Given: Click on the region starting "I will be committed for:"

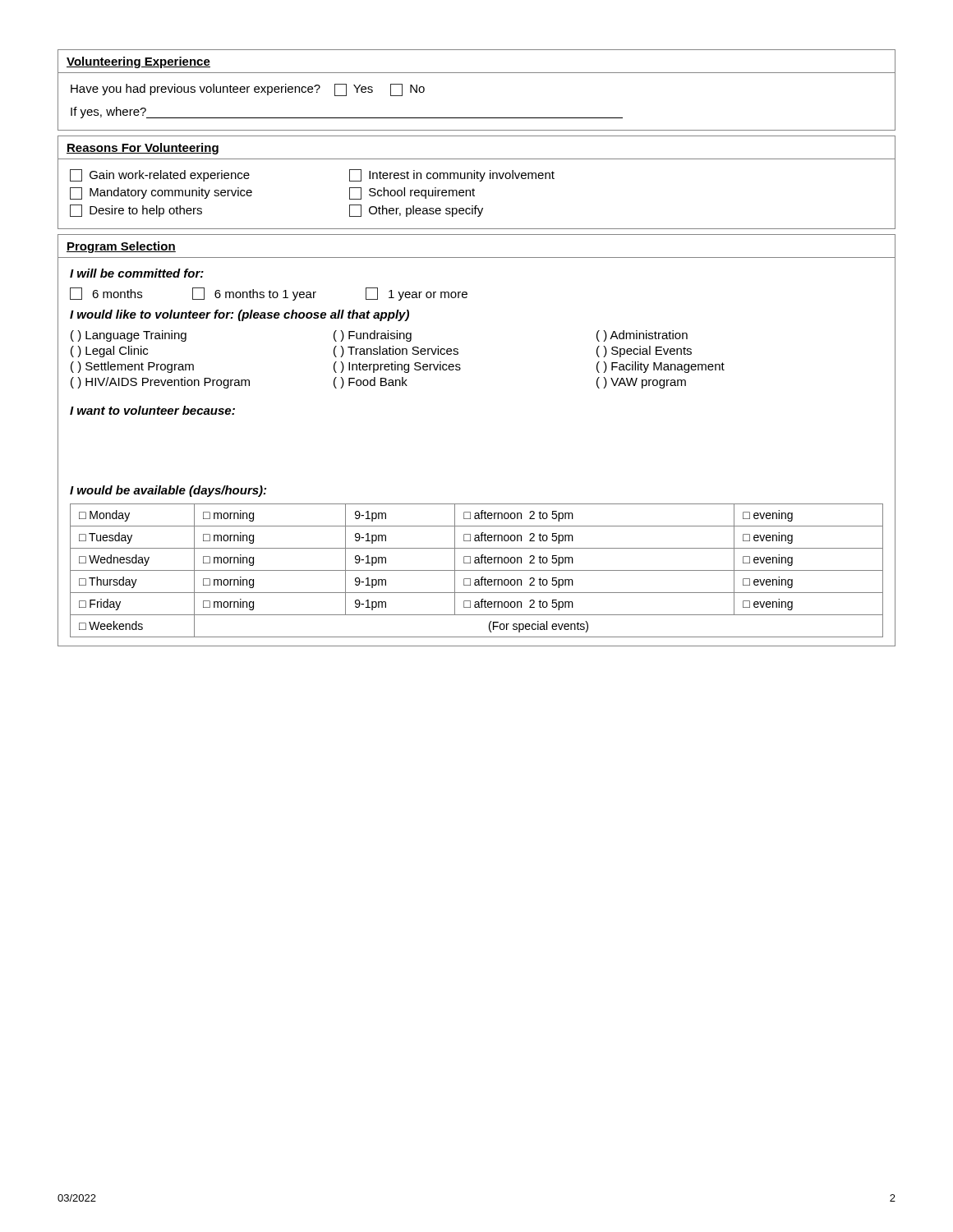Looking at the screenshot, I should coord(137,273).
